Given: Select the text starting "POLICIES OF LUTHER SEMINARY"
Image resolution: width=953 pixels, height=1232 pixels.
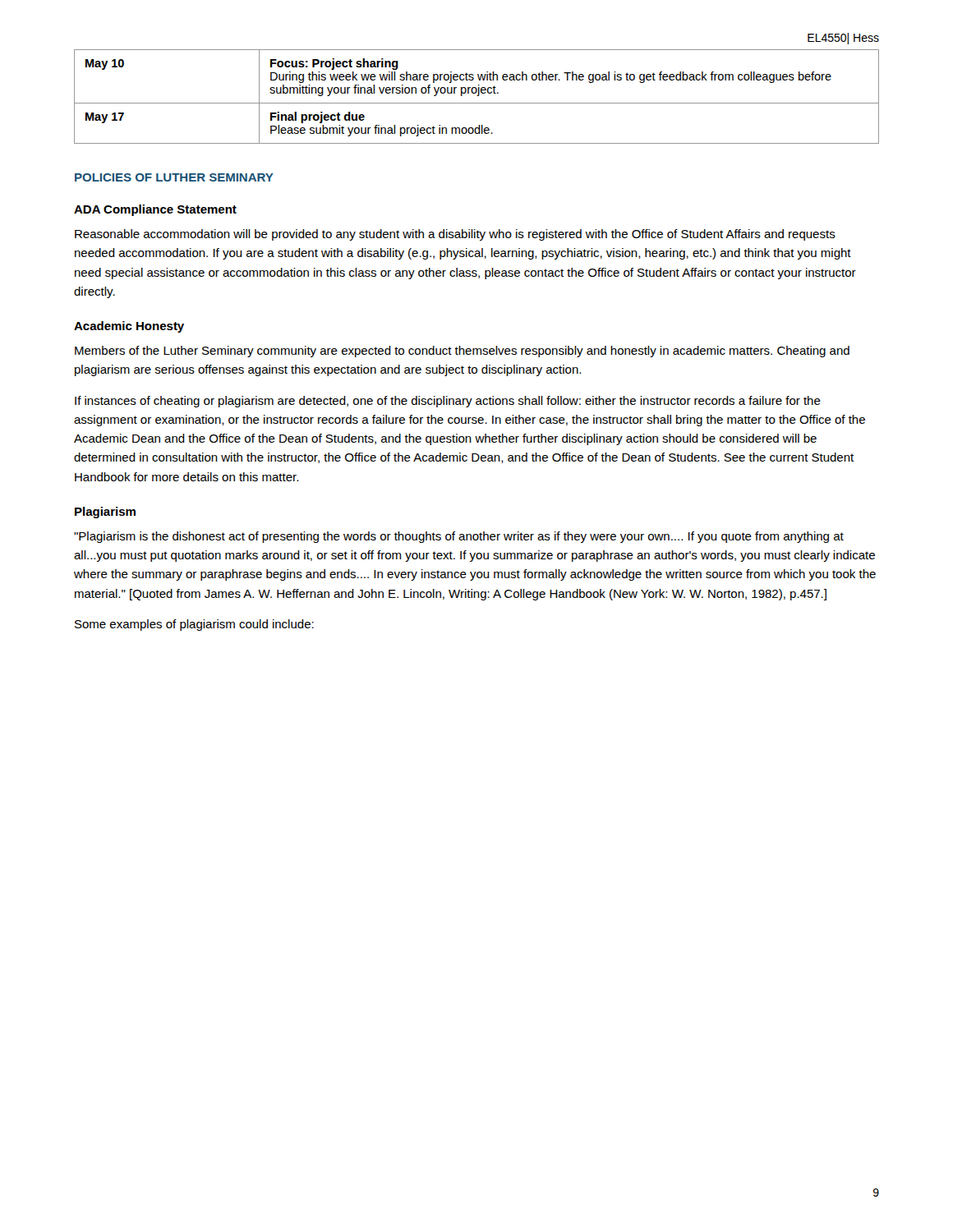Looking at the screenshot, I should [x=174, y=177].
